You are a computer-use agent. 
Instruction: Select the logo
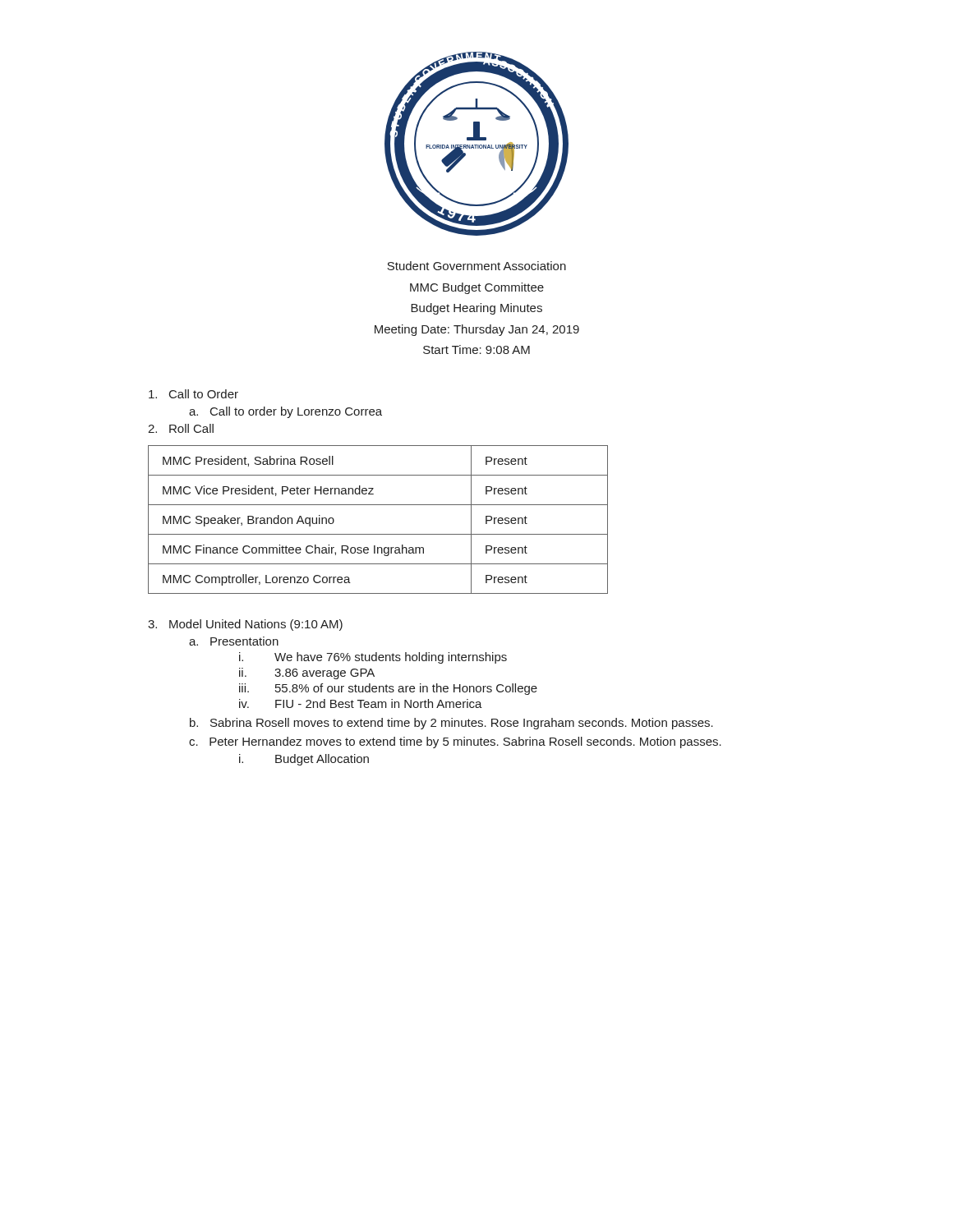coord(476,145)
